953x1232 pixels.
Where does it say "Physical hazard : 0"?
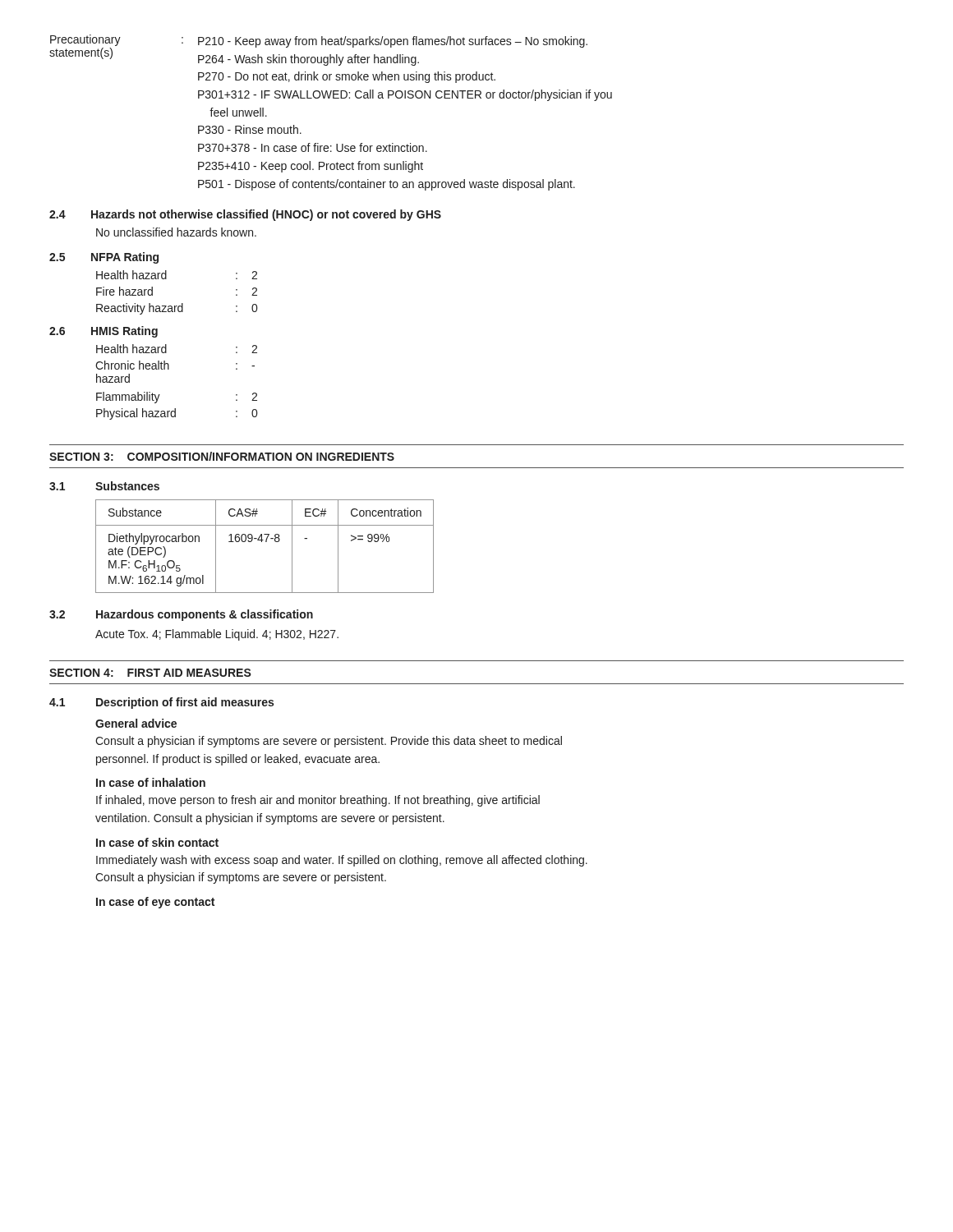pyautogui.click(x=177, y=414)
